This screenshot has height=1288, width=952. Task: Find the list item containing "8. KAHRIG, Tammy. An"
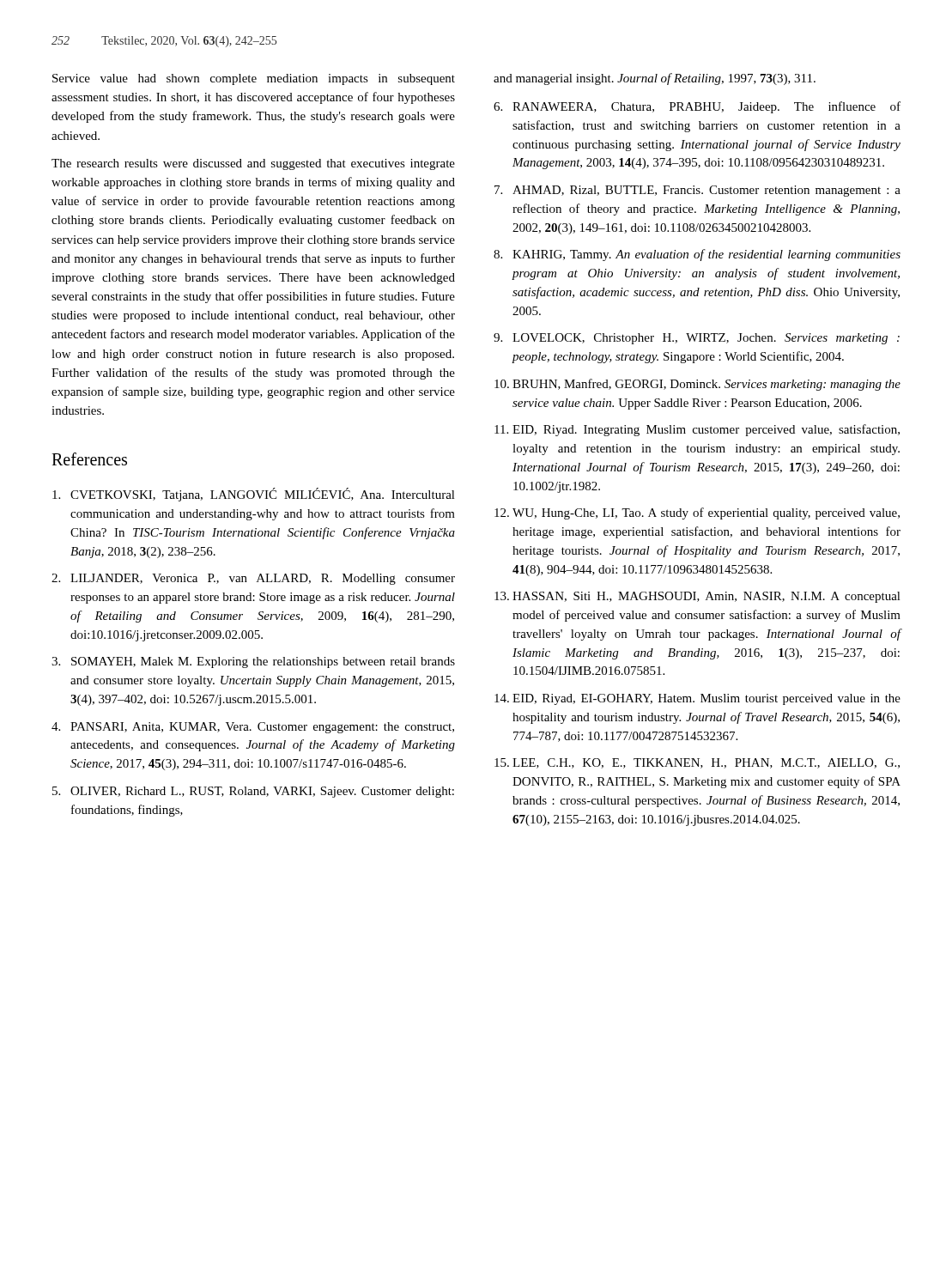click(x=697, y=283)
